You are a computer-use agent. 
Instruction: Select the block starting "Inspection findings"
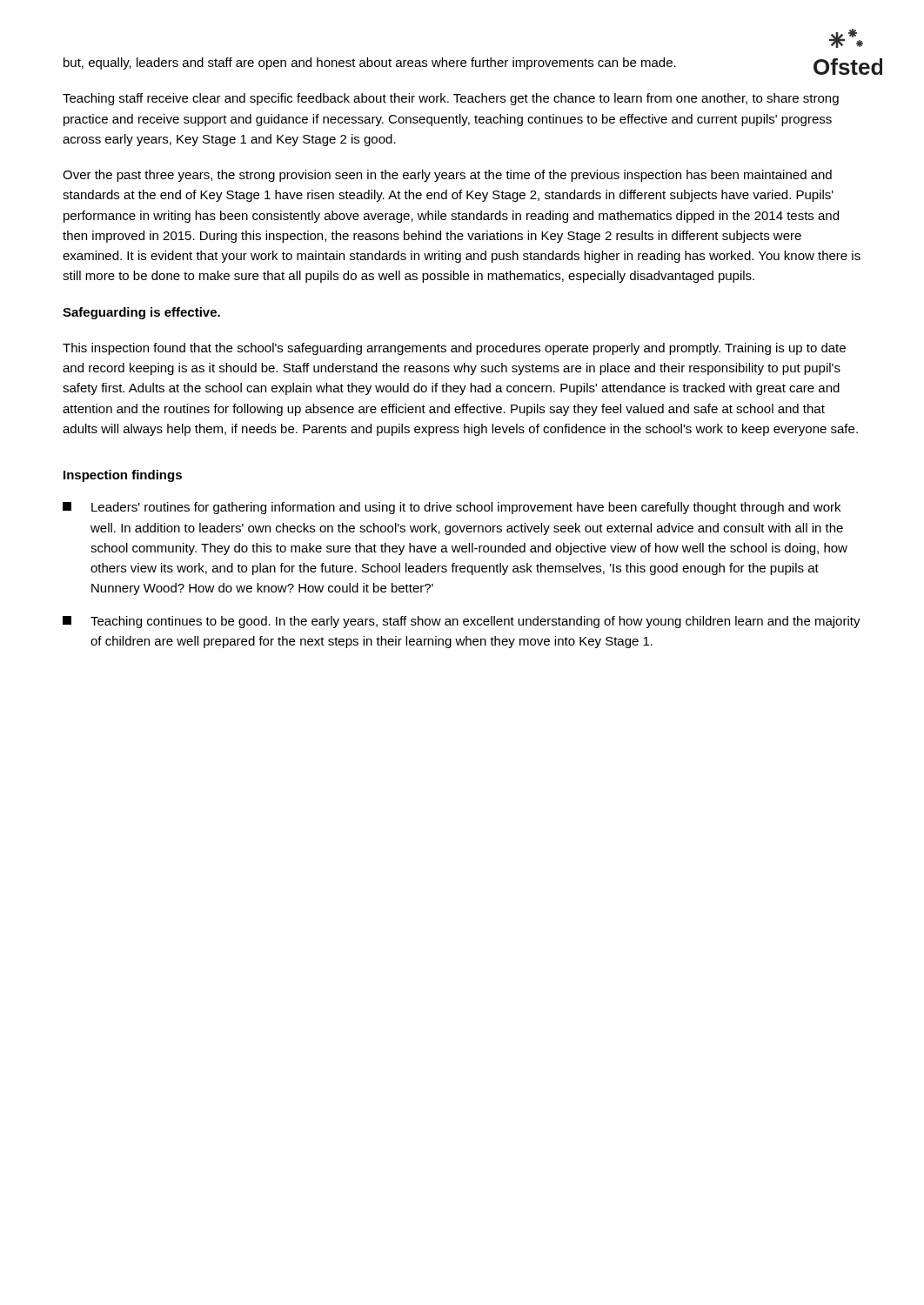122,475
